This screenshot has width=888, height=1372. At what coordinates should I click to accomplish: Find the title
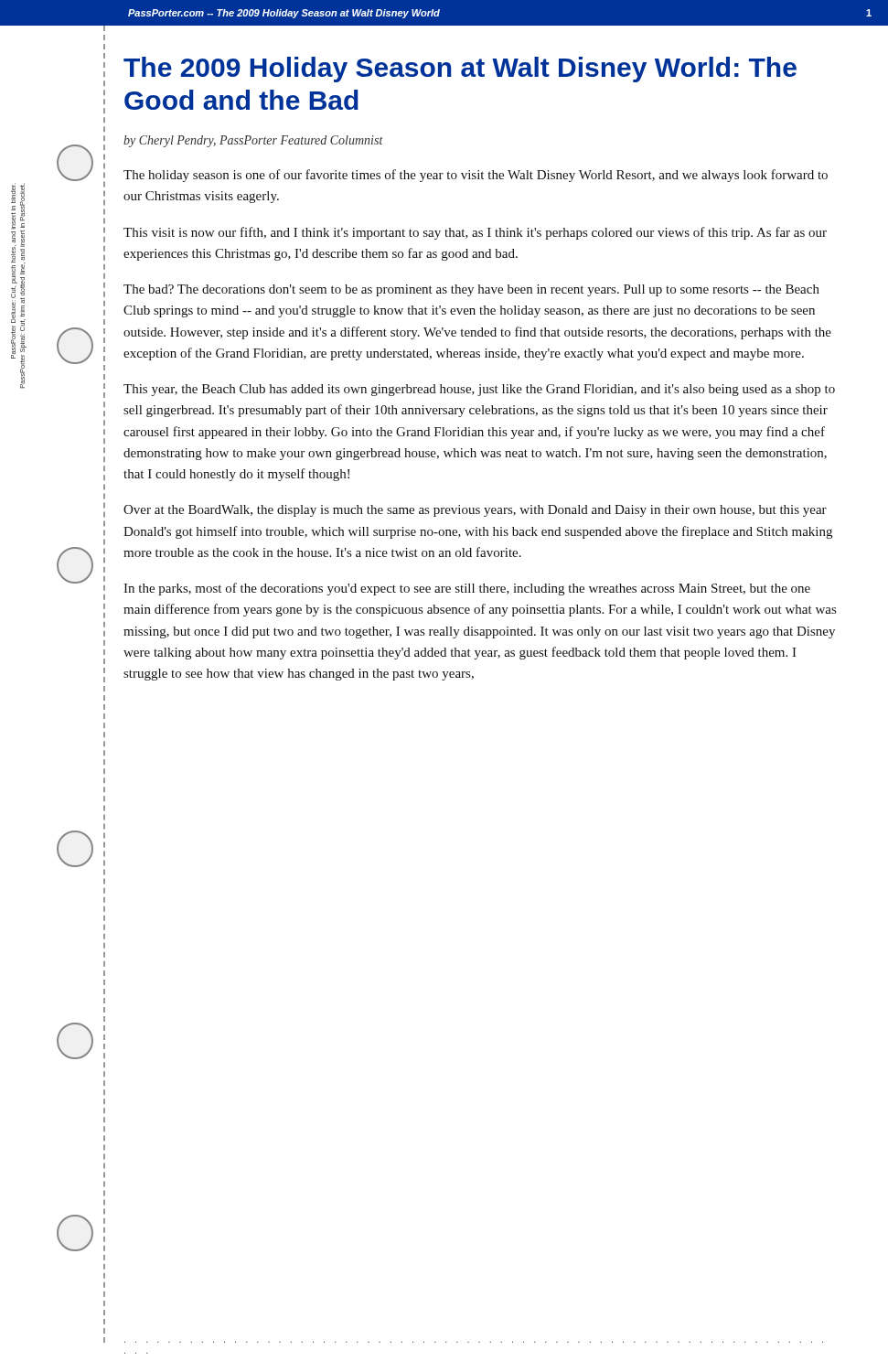point(480,84)
